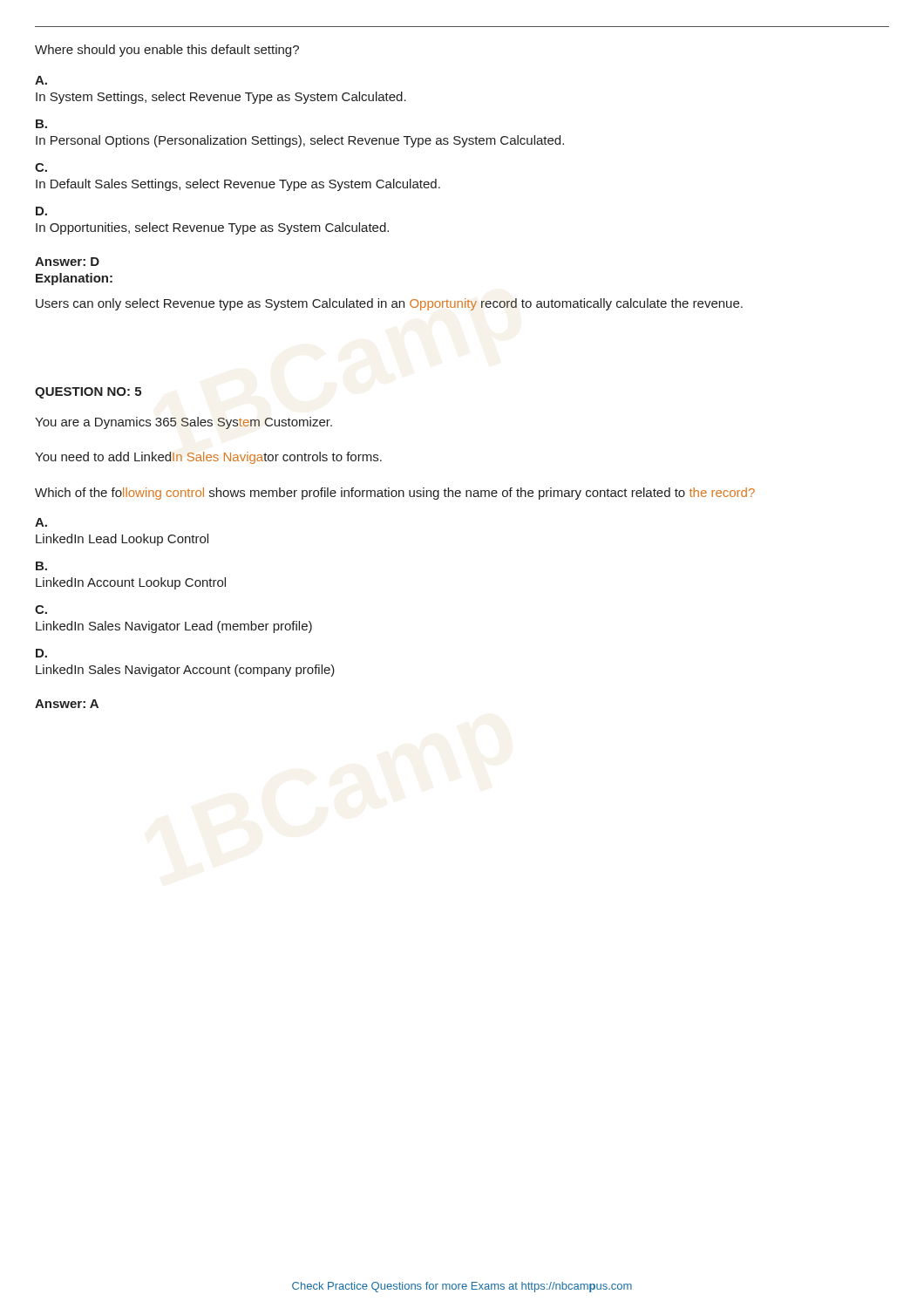Find the text that says "Answer: A"
Screen dimensions: 1308x924
pos(67,703)
